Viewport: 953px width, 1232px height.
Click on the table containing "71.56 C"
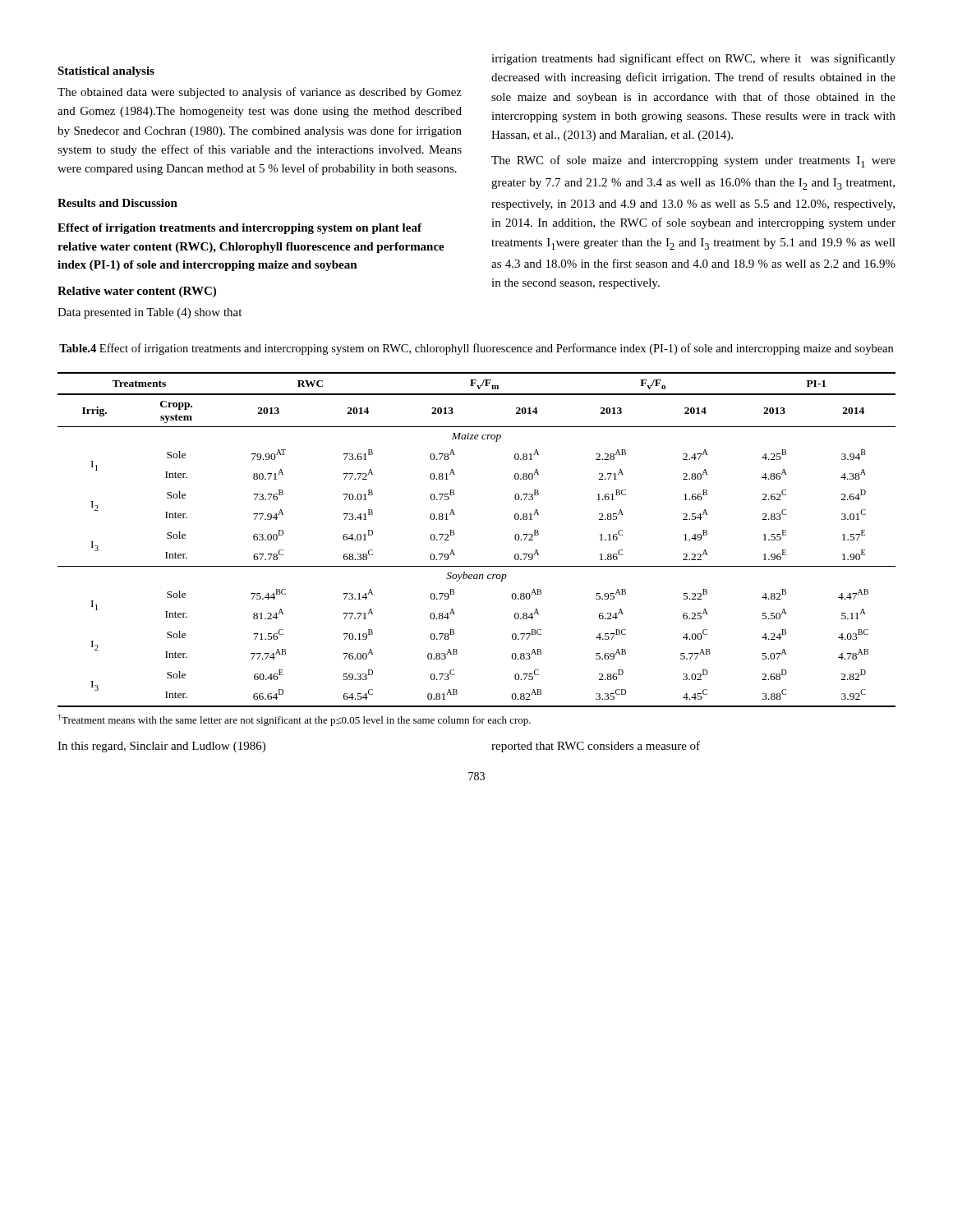pos(476,539)
